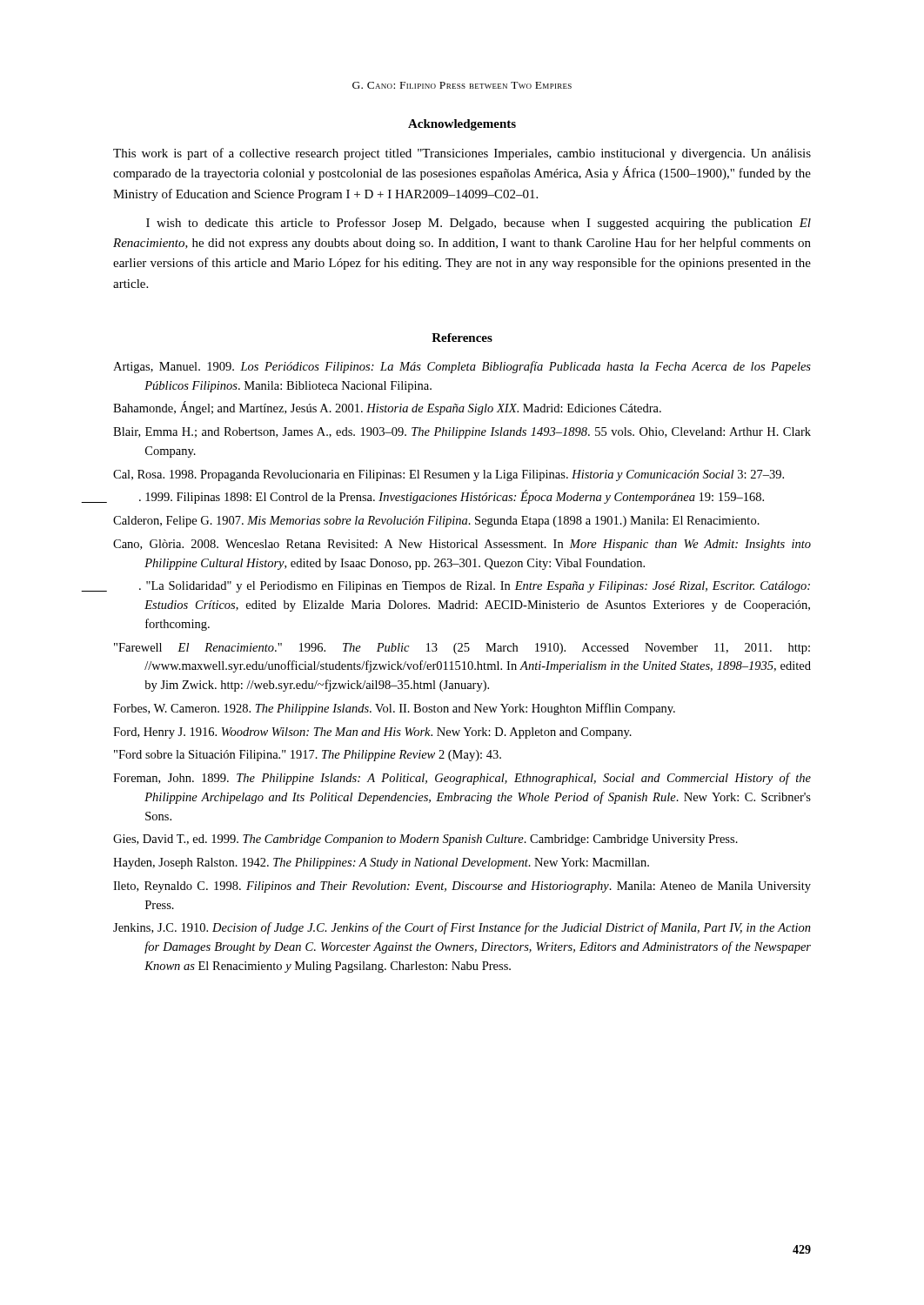Point to the passage starting "Bahamonde, Ángel; and Martínez, Jesús"
The height and width of the screenshot is (1305, 924).
tap(387, 408)
